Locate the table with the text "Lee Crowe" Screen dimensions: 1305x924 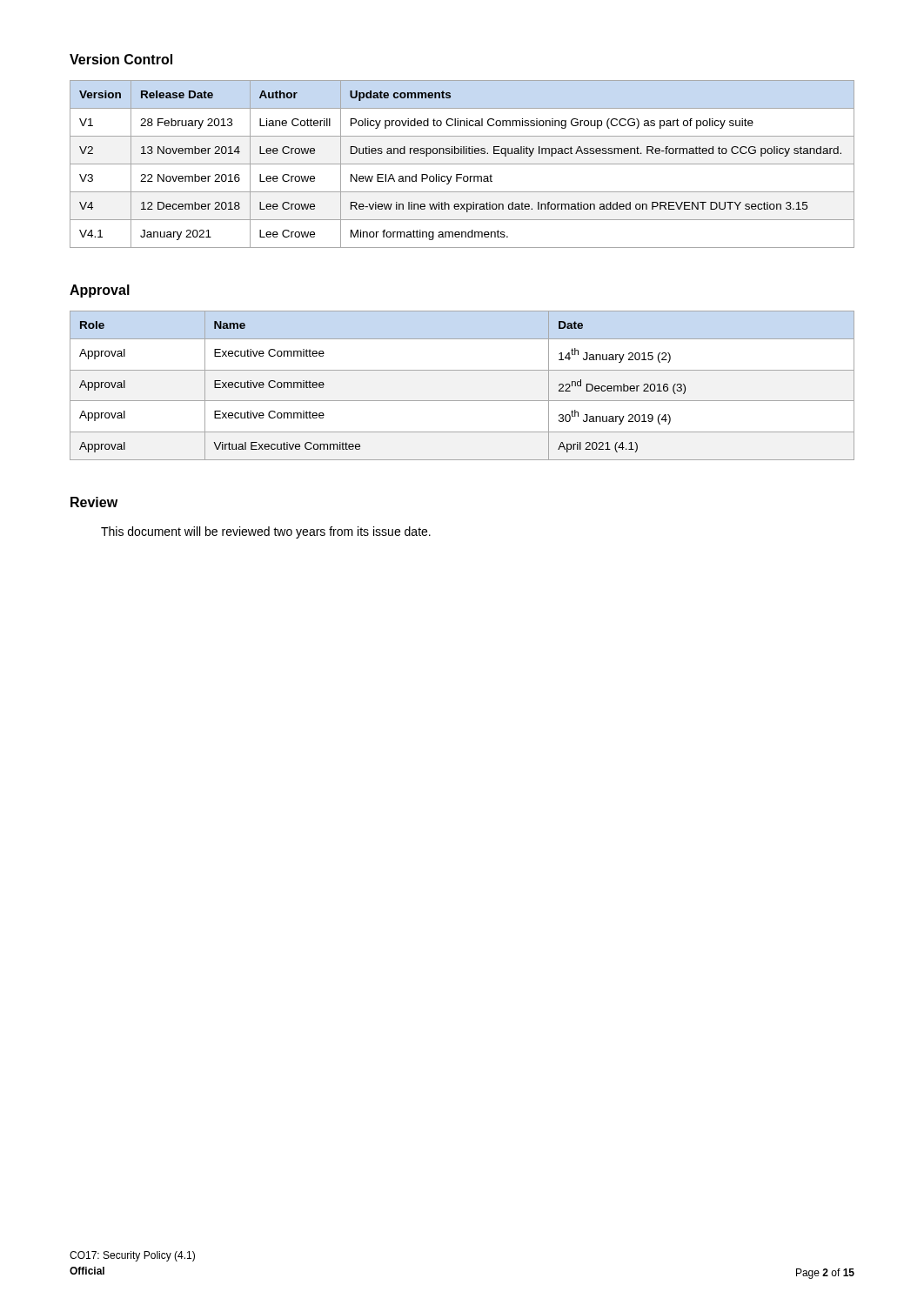(462, 164)
